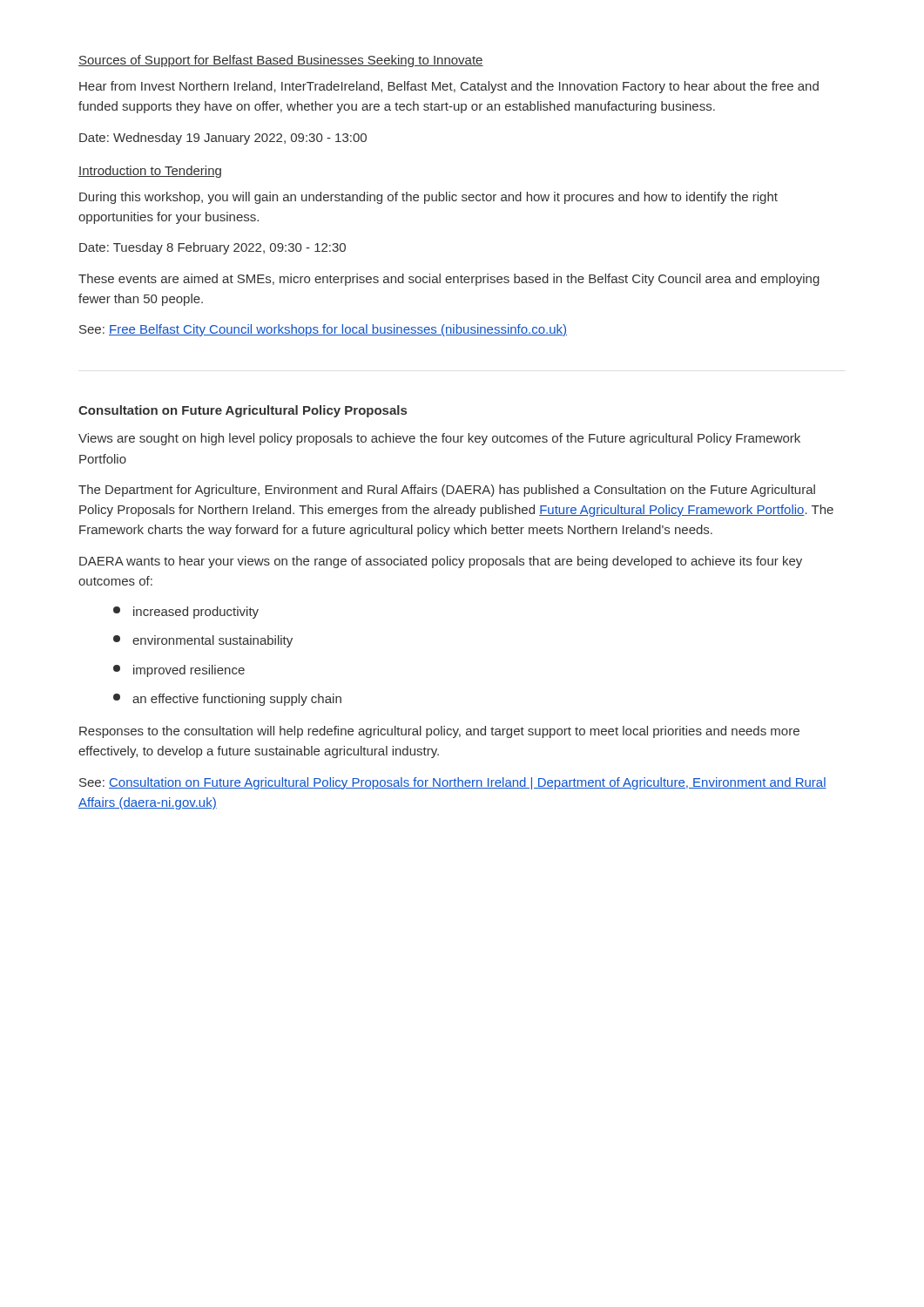924x1307 pixels.
Task: Click on the region starting "The Department for Agriculture, Environment"
Action: pos(456,509)
